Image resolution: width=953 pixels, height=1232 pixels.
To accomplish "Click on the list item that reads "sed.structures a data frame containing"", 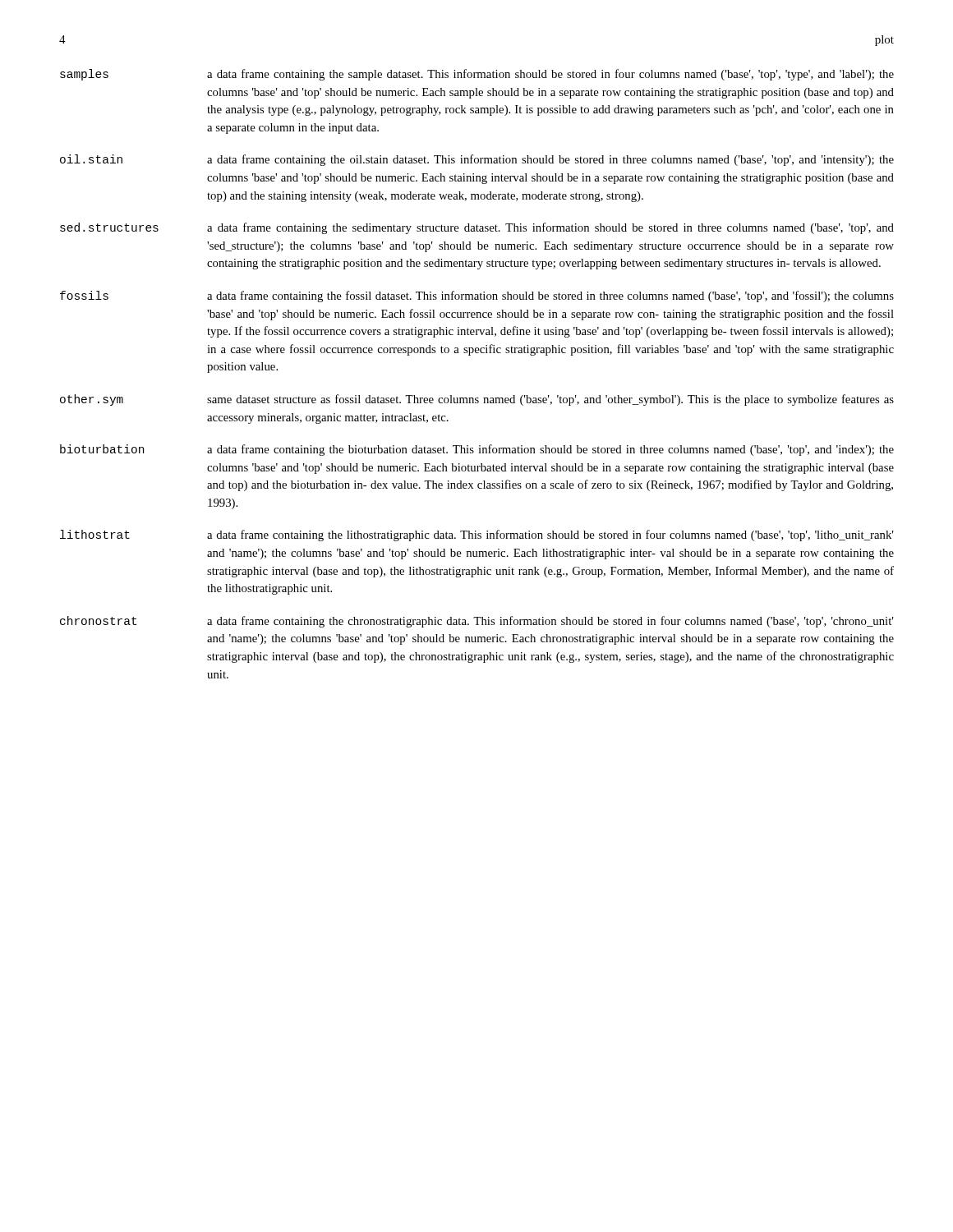I will tap(476, 246).
